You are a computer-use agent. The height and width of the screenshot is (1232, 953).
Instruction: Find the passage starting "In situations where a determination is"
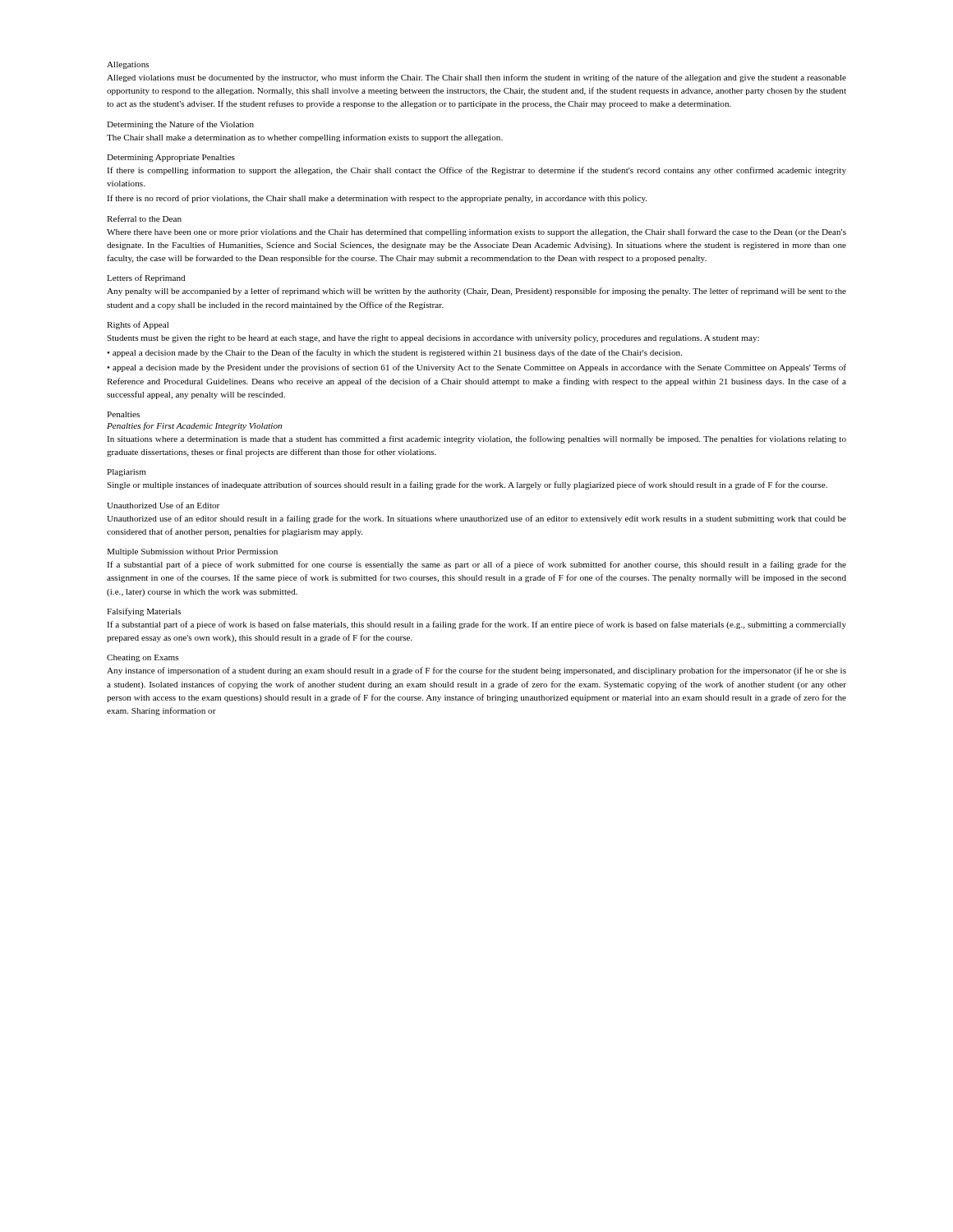pyautogui.click(x=476, y=445)
